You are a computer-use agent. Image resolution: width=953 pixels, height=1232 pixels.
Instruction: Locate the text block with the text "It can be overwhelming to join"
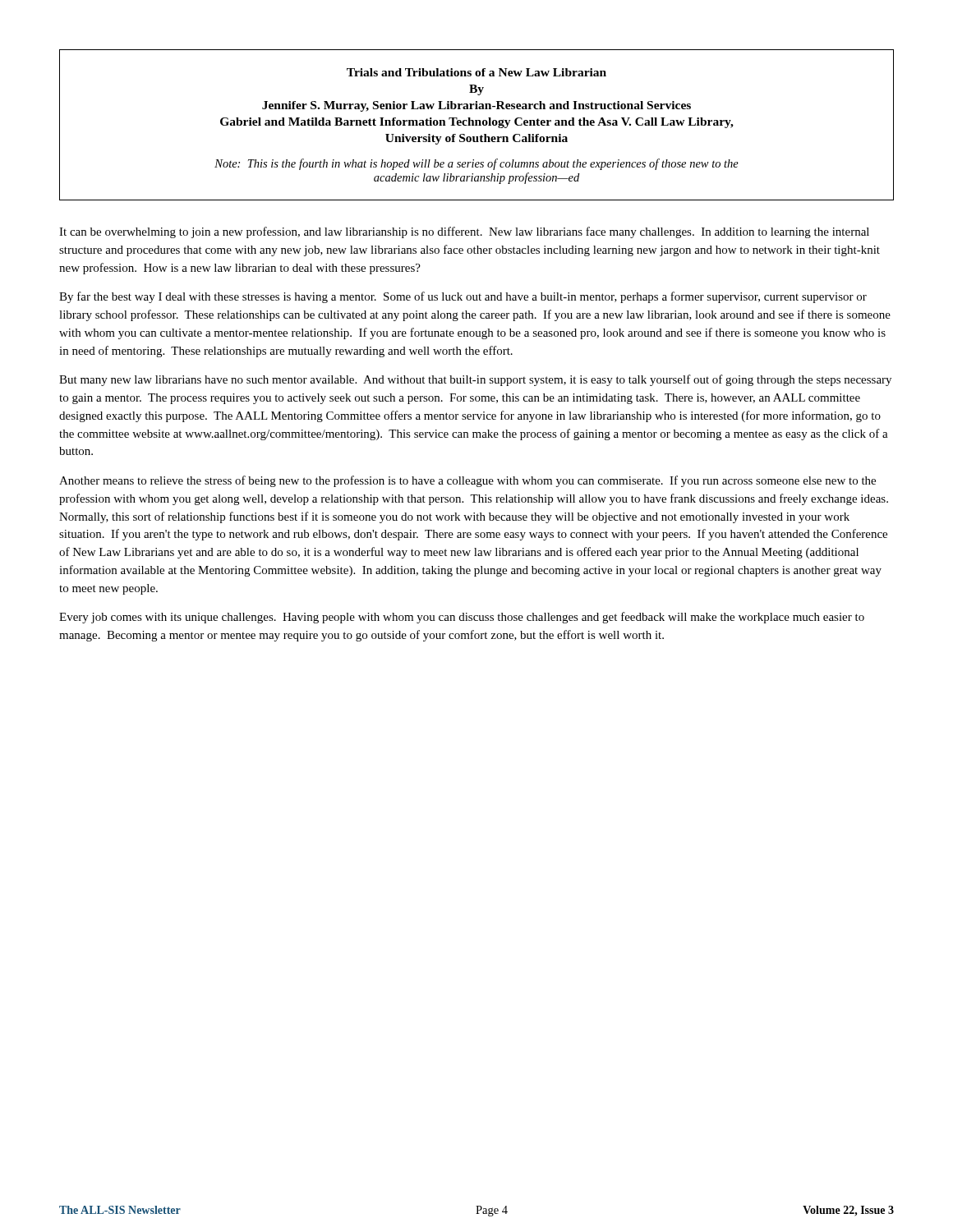[470, 249]
